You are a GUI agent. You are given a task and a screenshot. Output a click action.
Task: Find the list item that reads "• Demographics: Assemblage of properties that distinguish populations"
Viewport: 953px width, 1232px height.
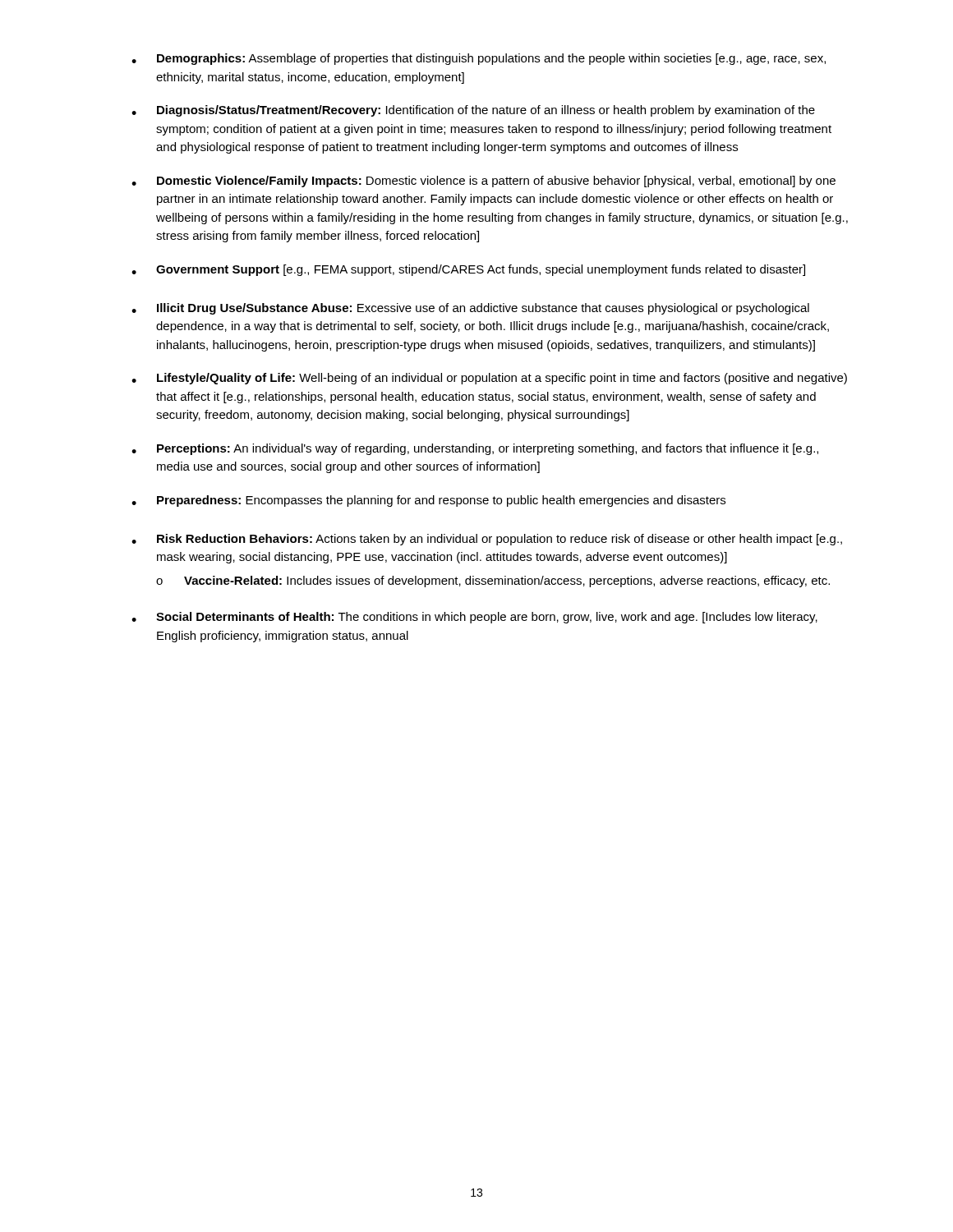coord(493,68)
